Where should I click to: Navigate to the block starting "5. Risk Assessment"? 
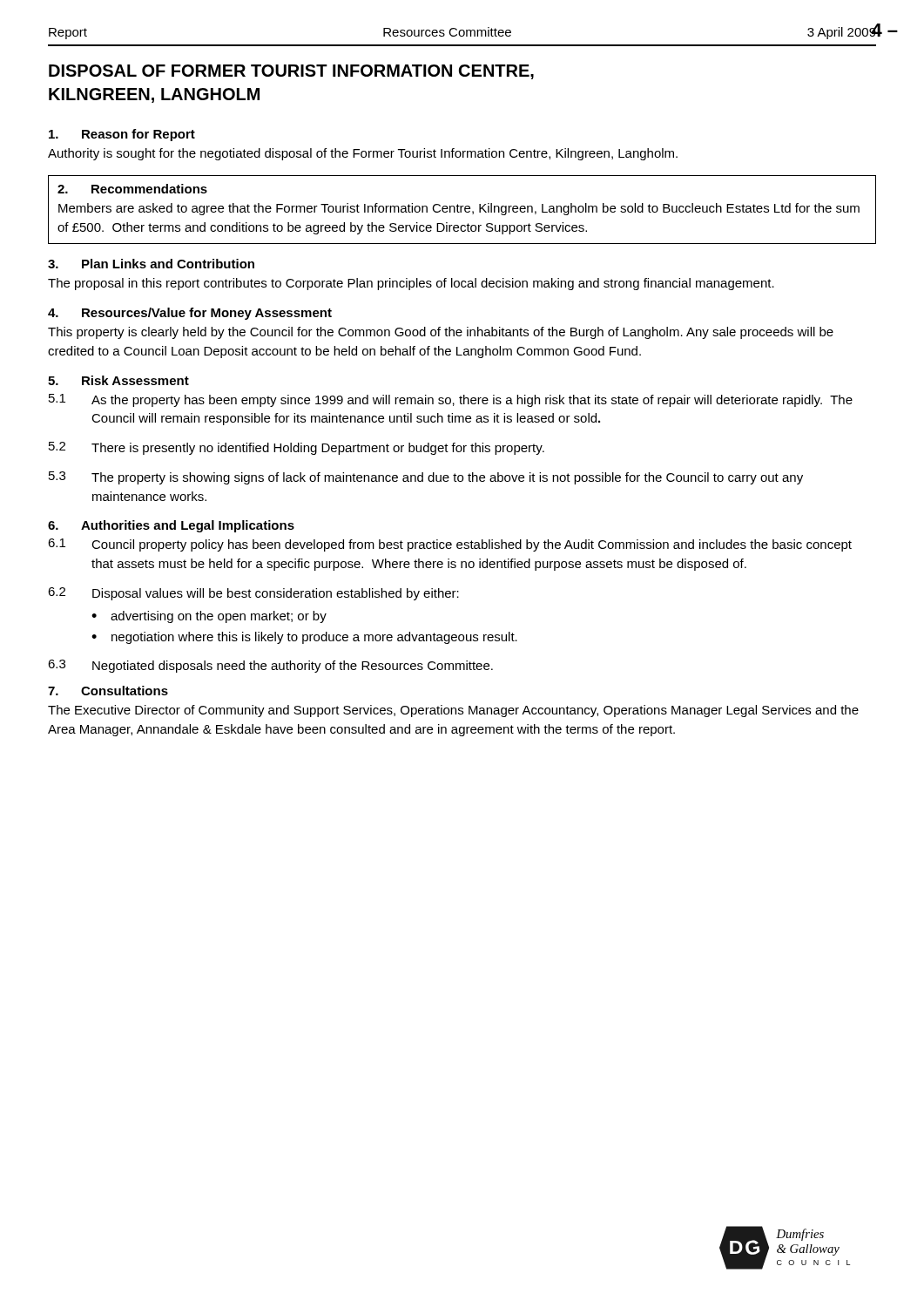click(x=118, y=380)
